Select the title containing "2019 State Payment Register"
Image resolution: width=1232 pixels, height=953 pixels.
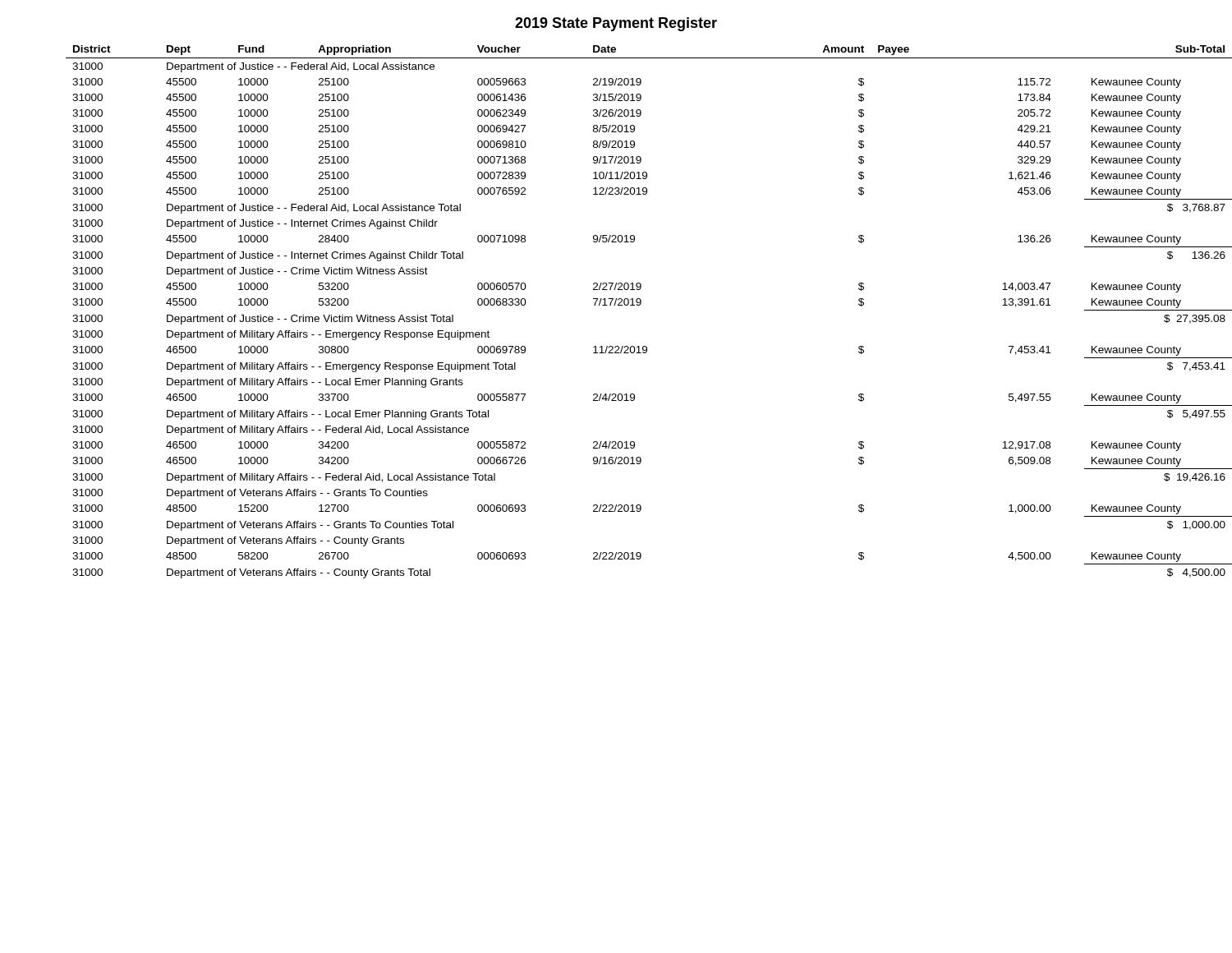point(616,23)
